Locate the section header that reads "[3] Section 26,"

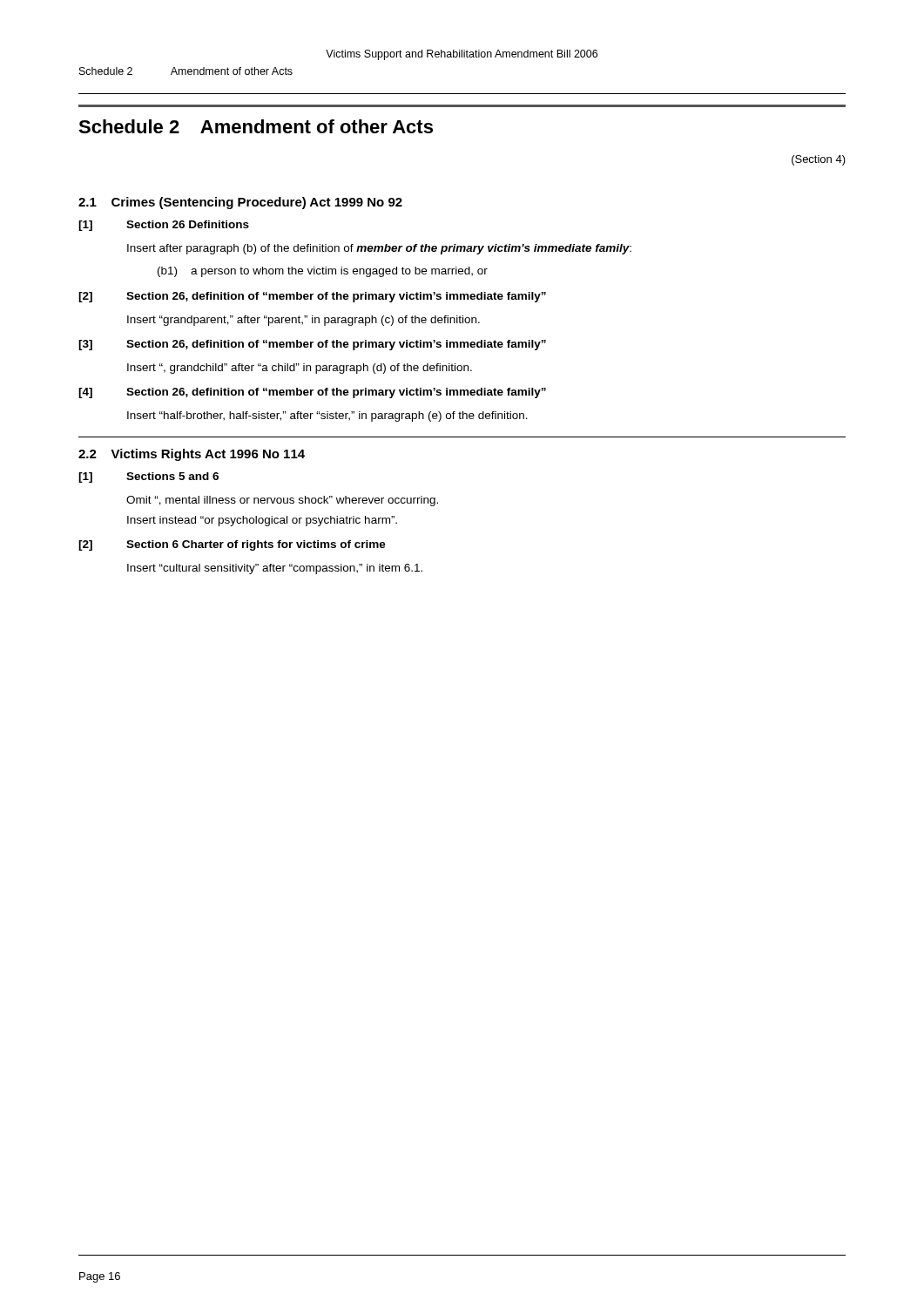pos(462,345)
